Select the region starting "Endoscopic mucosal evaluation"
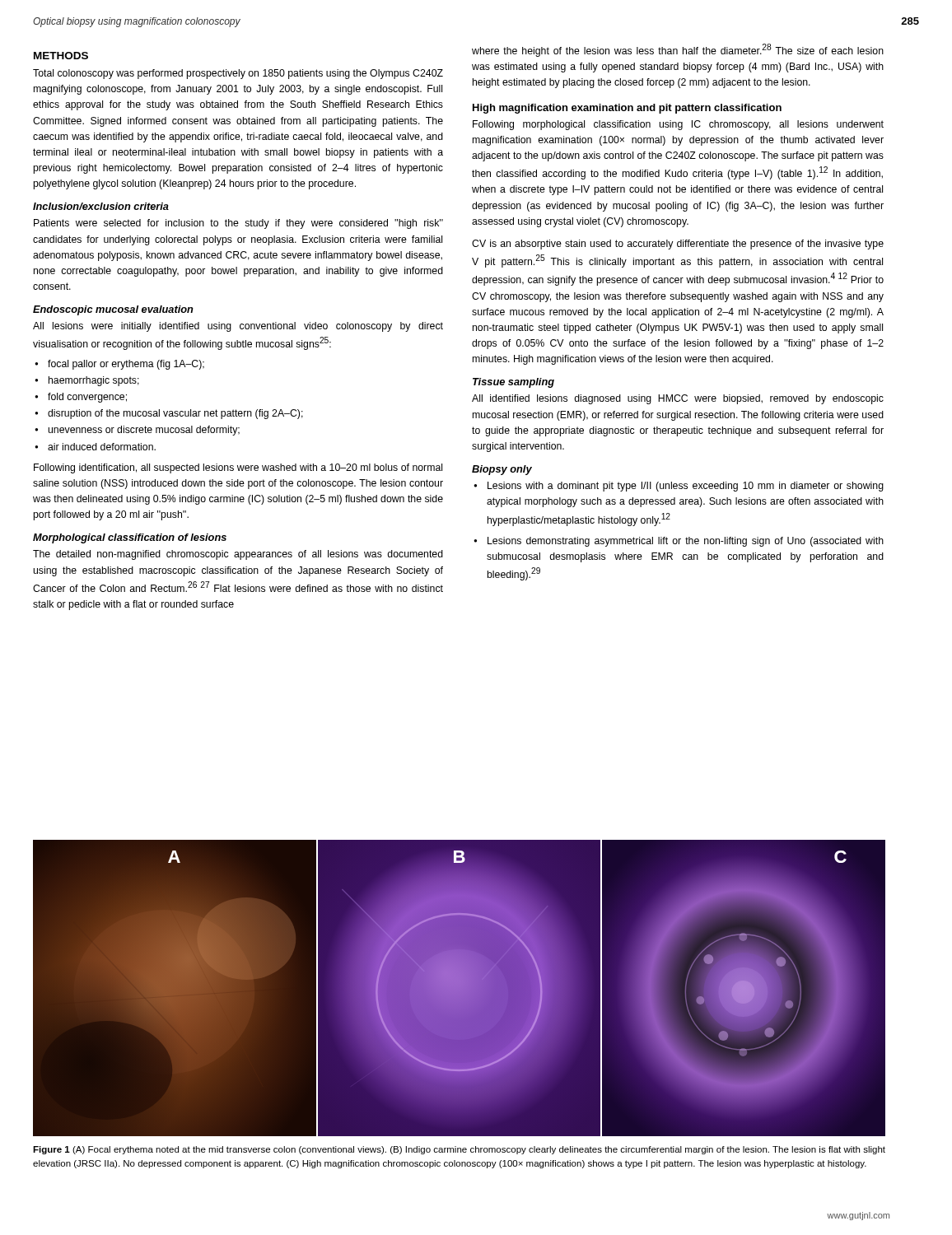Image resolution: width=952 pixels, height=1235 pixels. (x=113, y=309)
